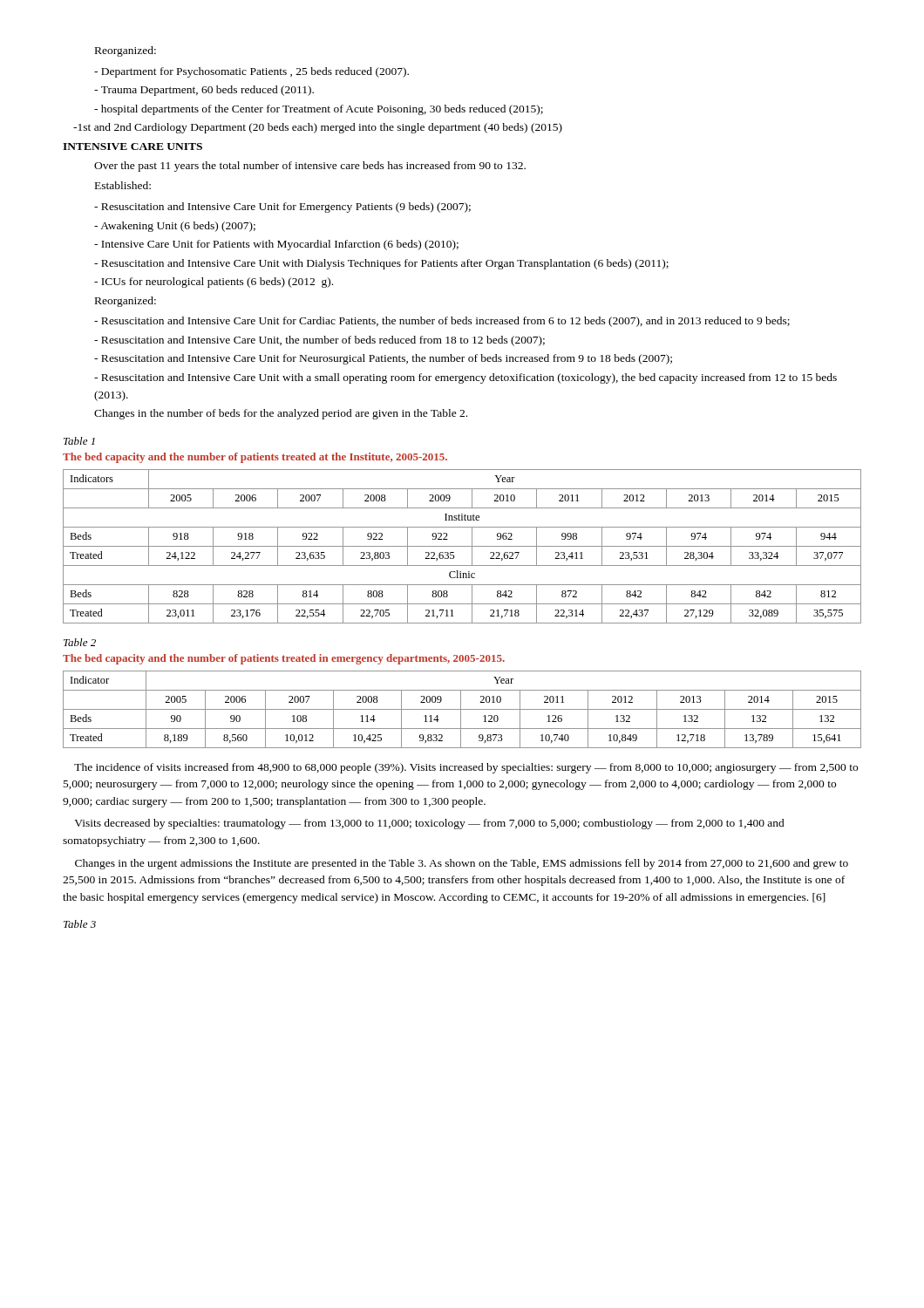
Task: Find the list item that says "Resuscitation and Intensive Care Unit with Dialysis Techniques"
Action: point(382,263)
